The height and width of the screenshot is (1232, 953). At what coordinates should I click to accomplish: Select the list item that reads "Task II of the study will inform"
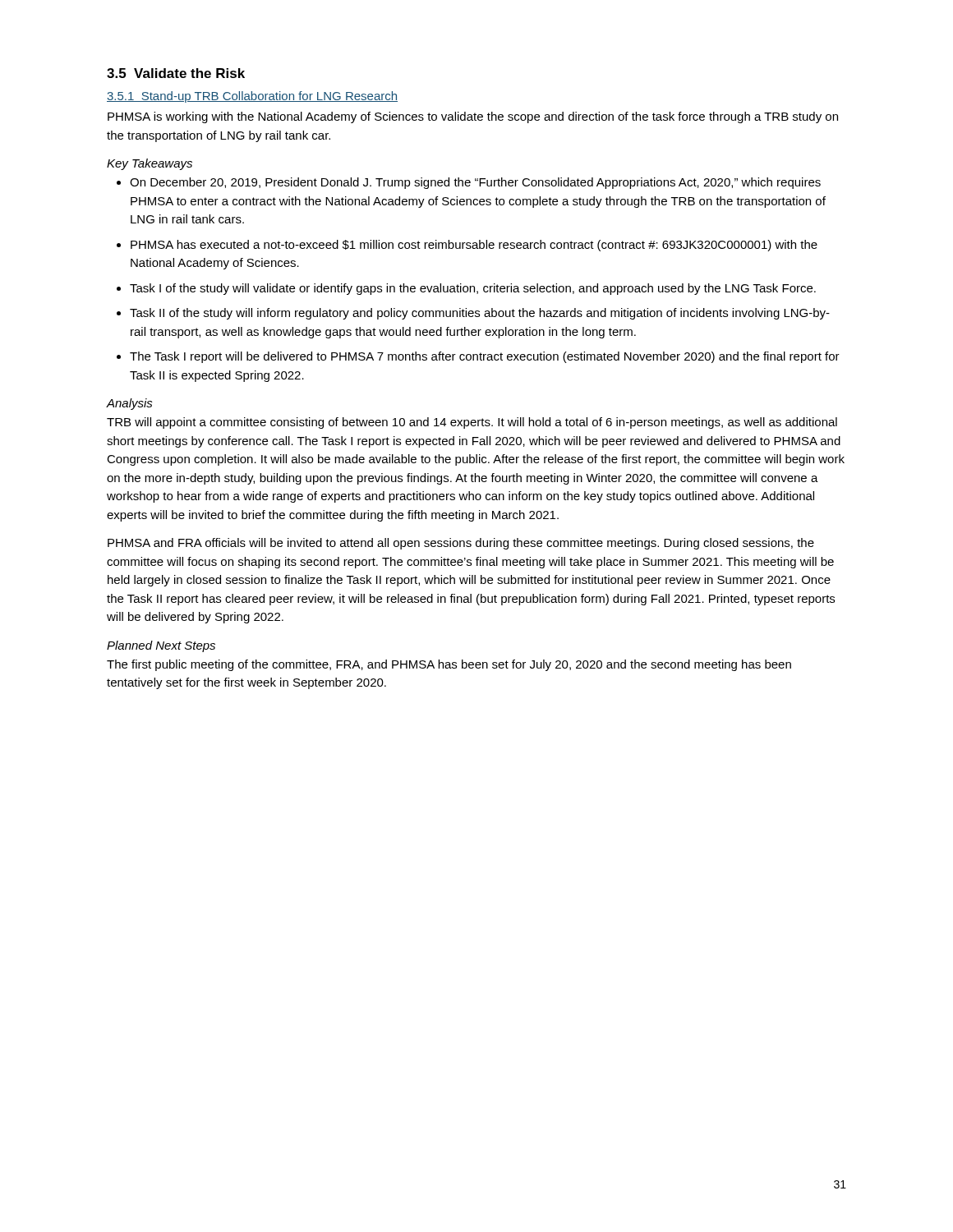pyautogui.click(x=480, y=322)
